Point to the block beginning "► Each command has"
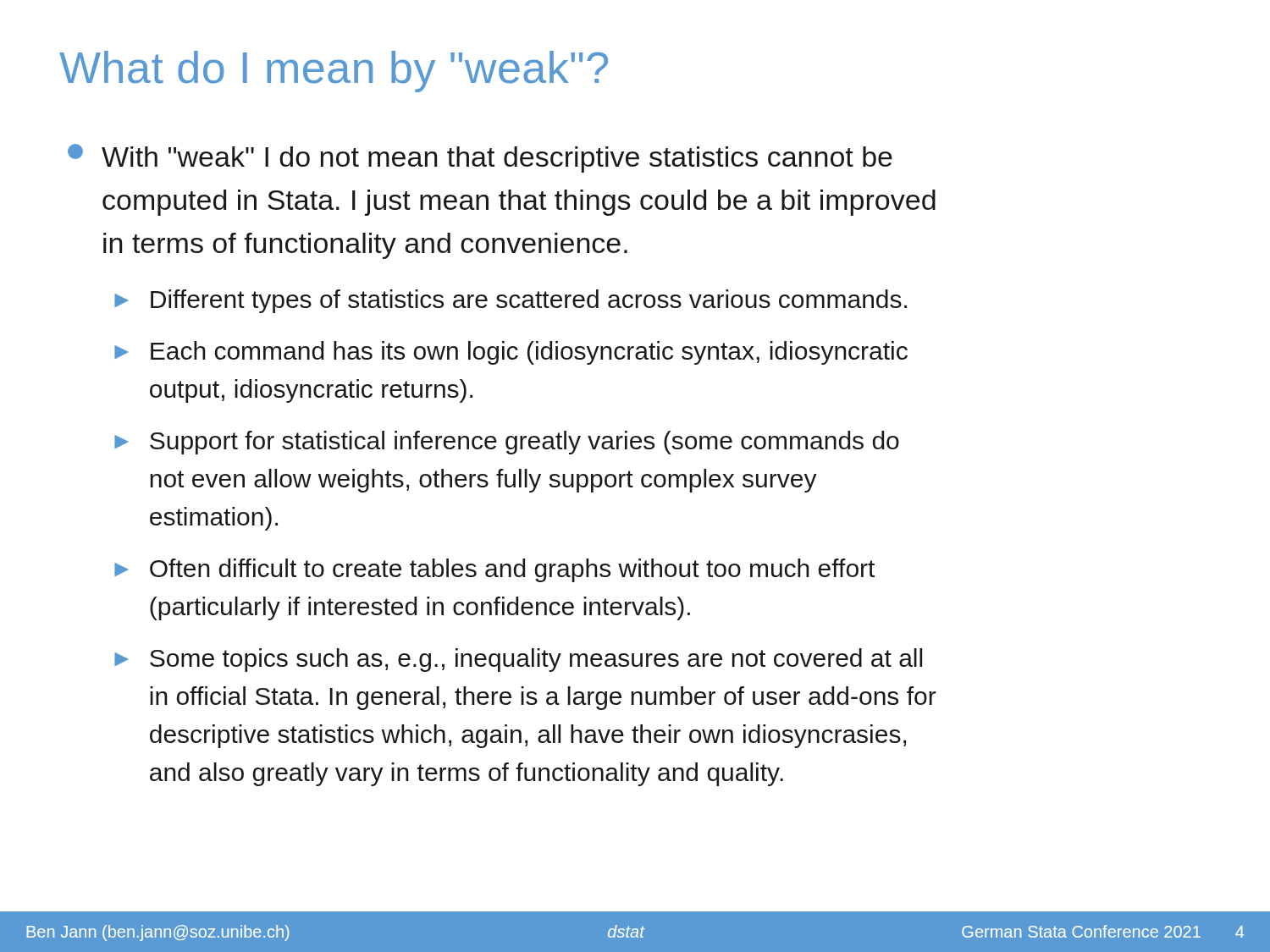This screenshot has width=1270, height=952. [509, 370]
